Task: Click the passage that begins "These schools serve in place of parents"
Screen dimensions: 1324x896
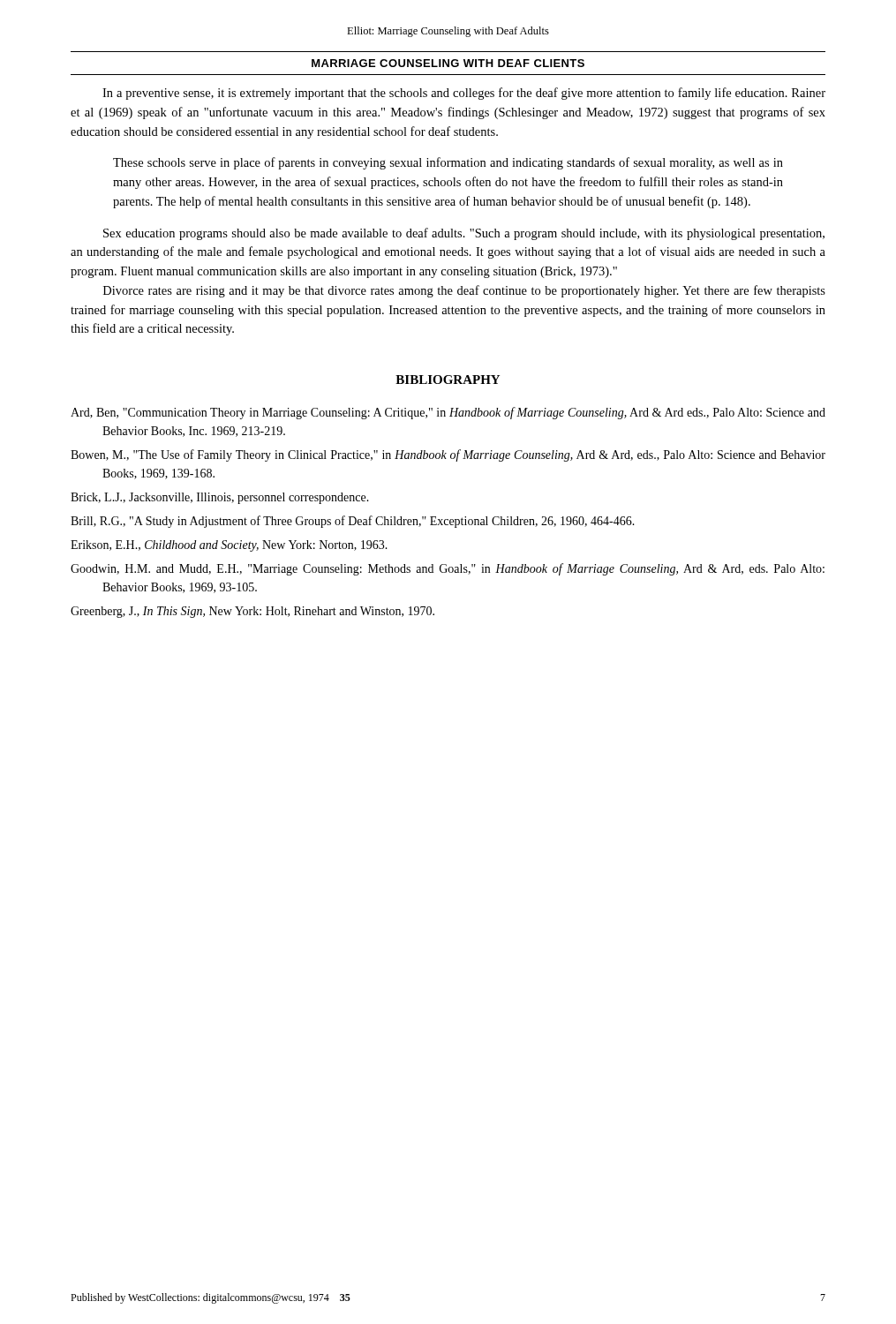Action: [x=448, y=182]
